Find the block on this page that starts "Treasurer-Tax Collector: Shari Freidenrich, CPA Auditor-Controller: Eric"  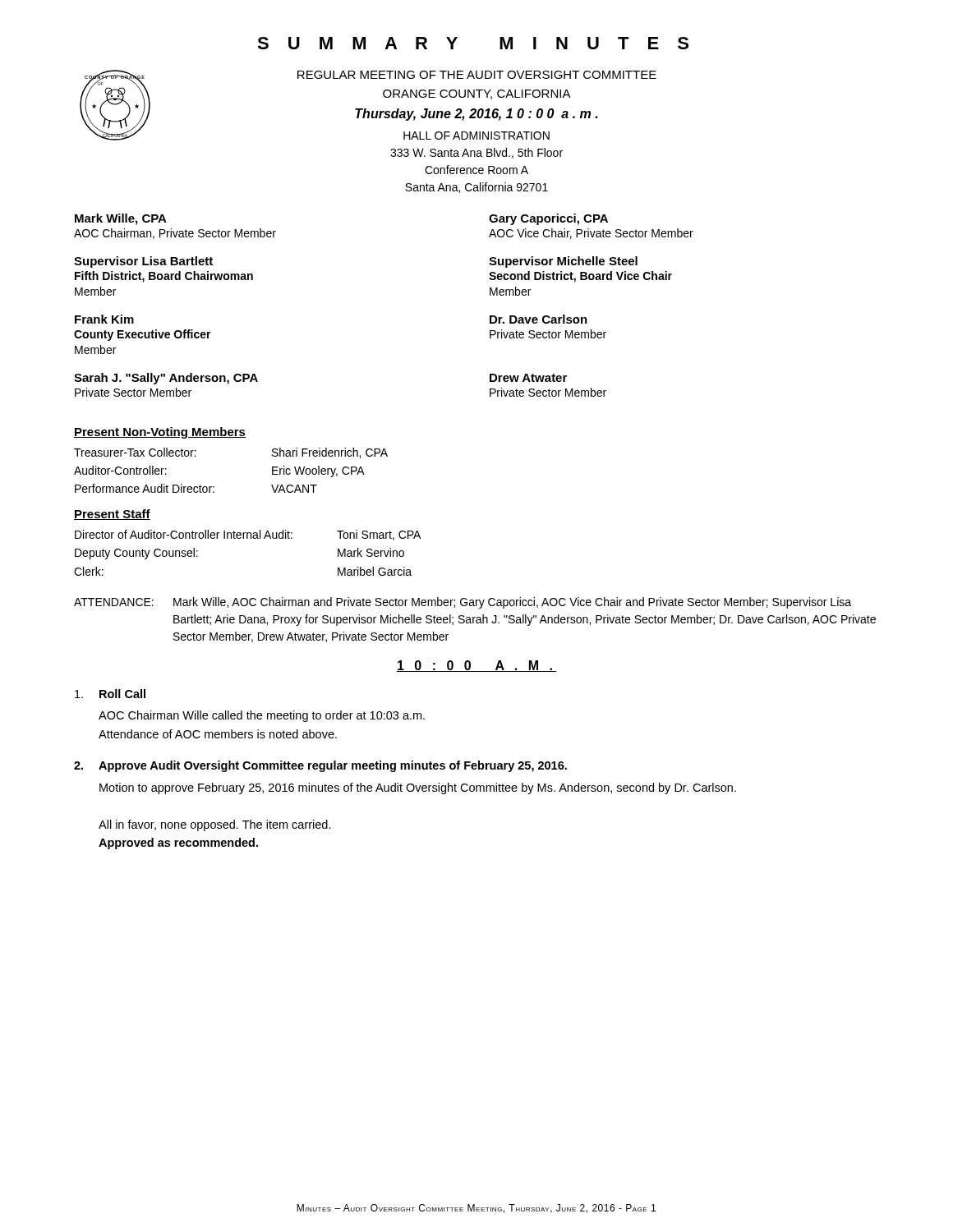pyautogui.click(x=134, y=453)
